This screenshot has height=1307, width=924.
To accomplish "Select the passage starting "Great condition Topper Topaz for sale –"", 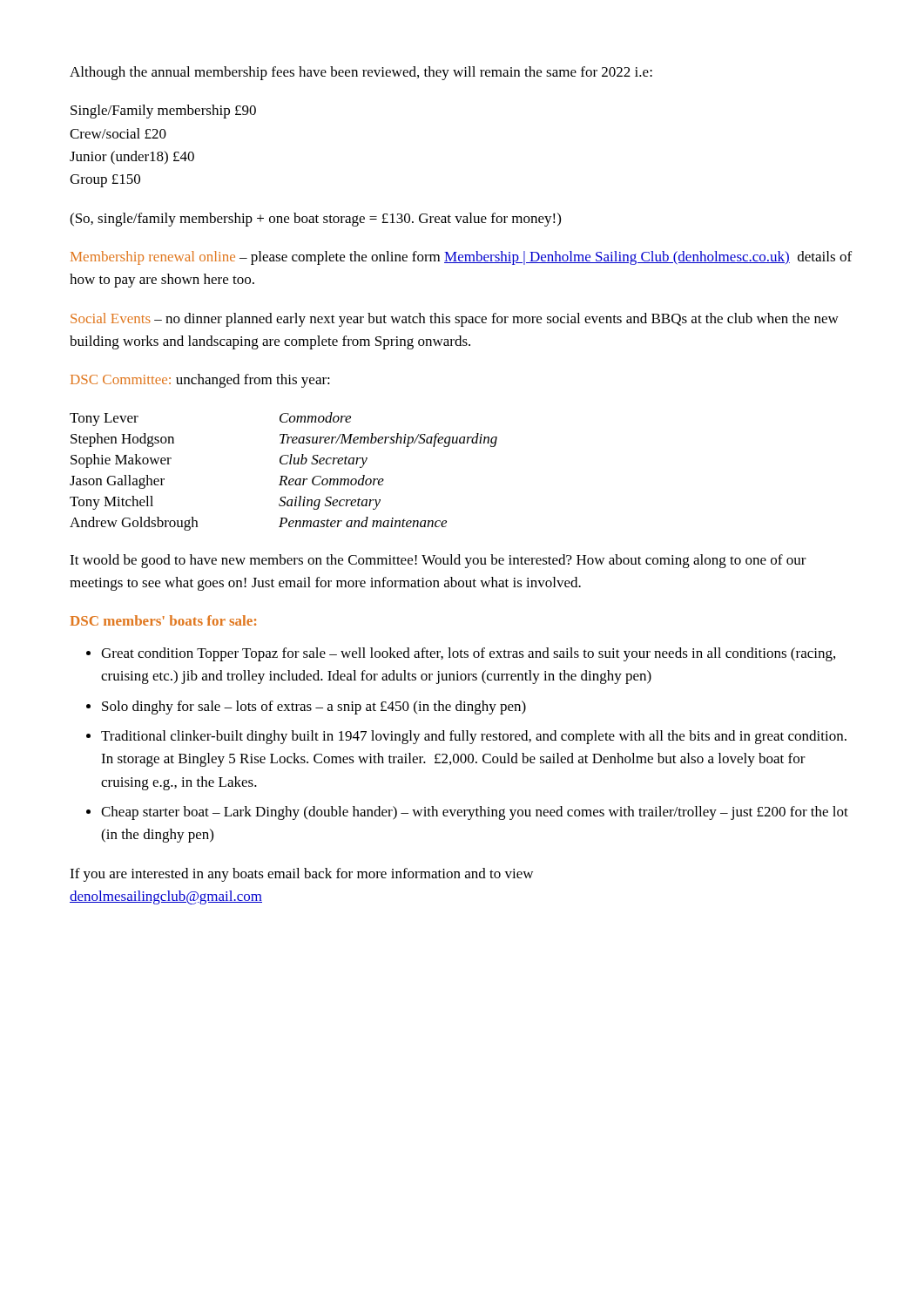I will (469, 664).
